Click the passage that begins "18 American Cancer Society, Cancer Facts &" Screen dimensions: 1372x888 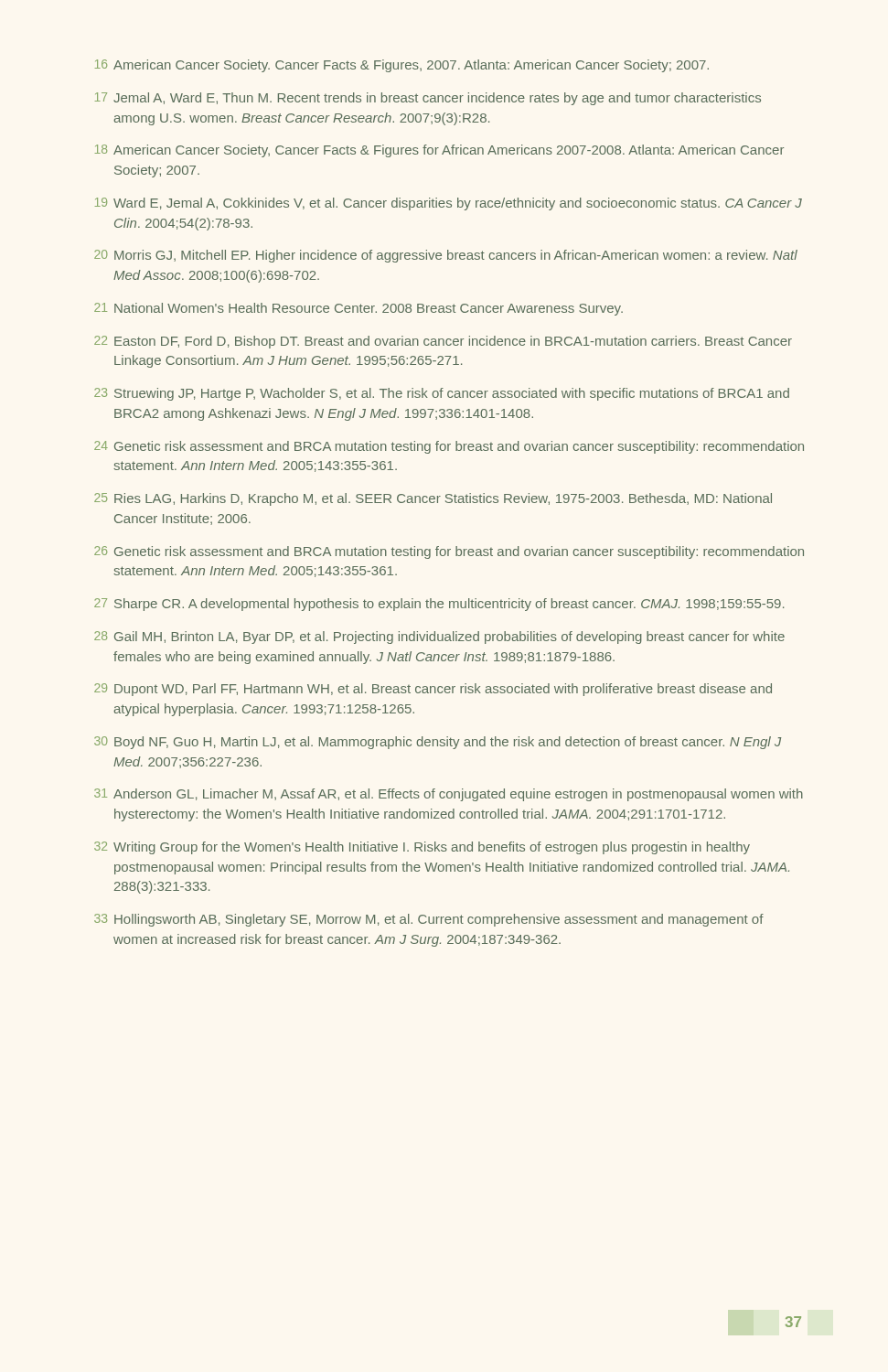(444, 160)
